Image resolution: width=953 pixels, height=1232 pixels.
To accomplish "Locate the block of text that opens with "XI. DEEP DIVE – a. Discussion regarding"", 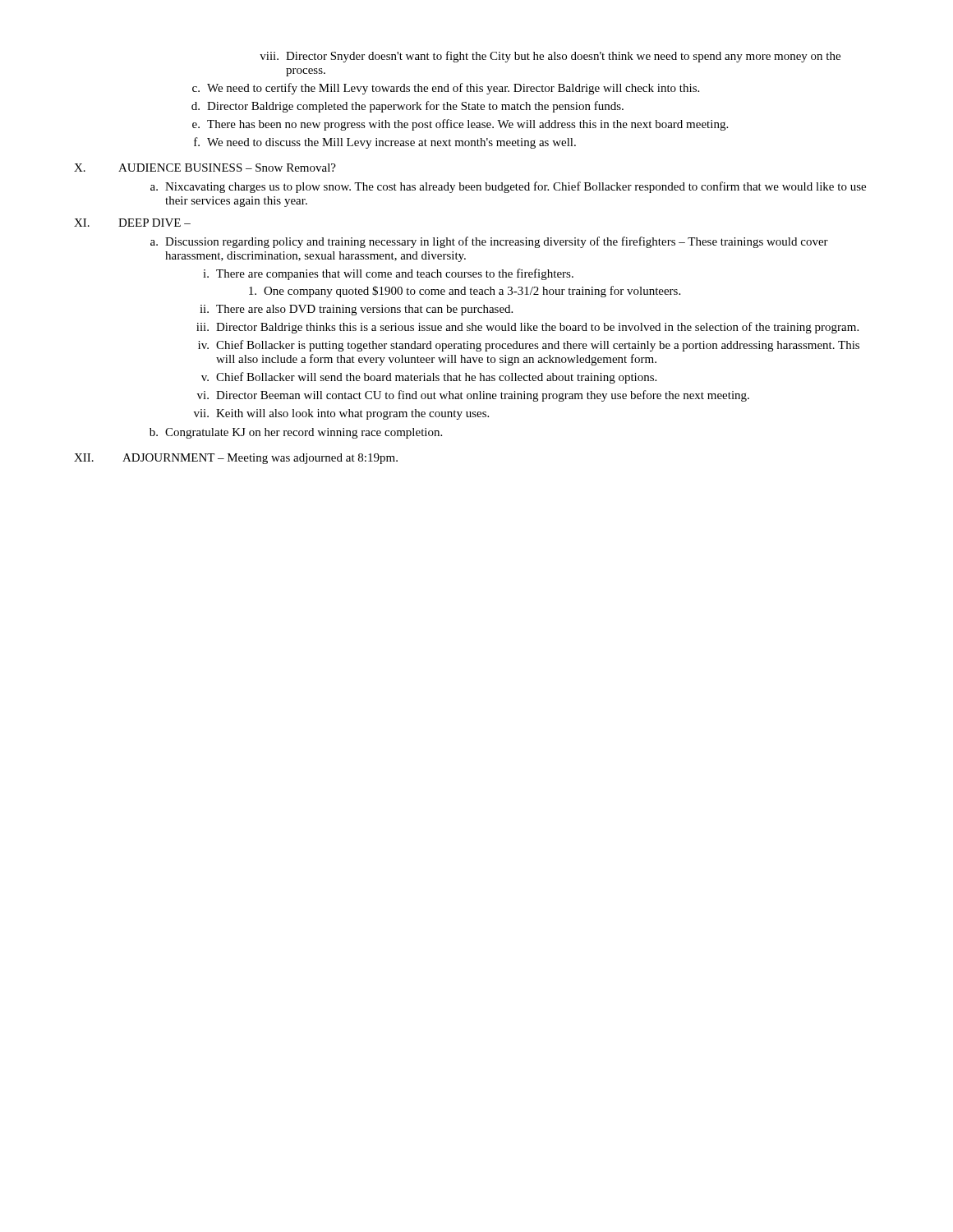I will 476,328.
